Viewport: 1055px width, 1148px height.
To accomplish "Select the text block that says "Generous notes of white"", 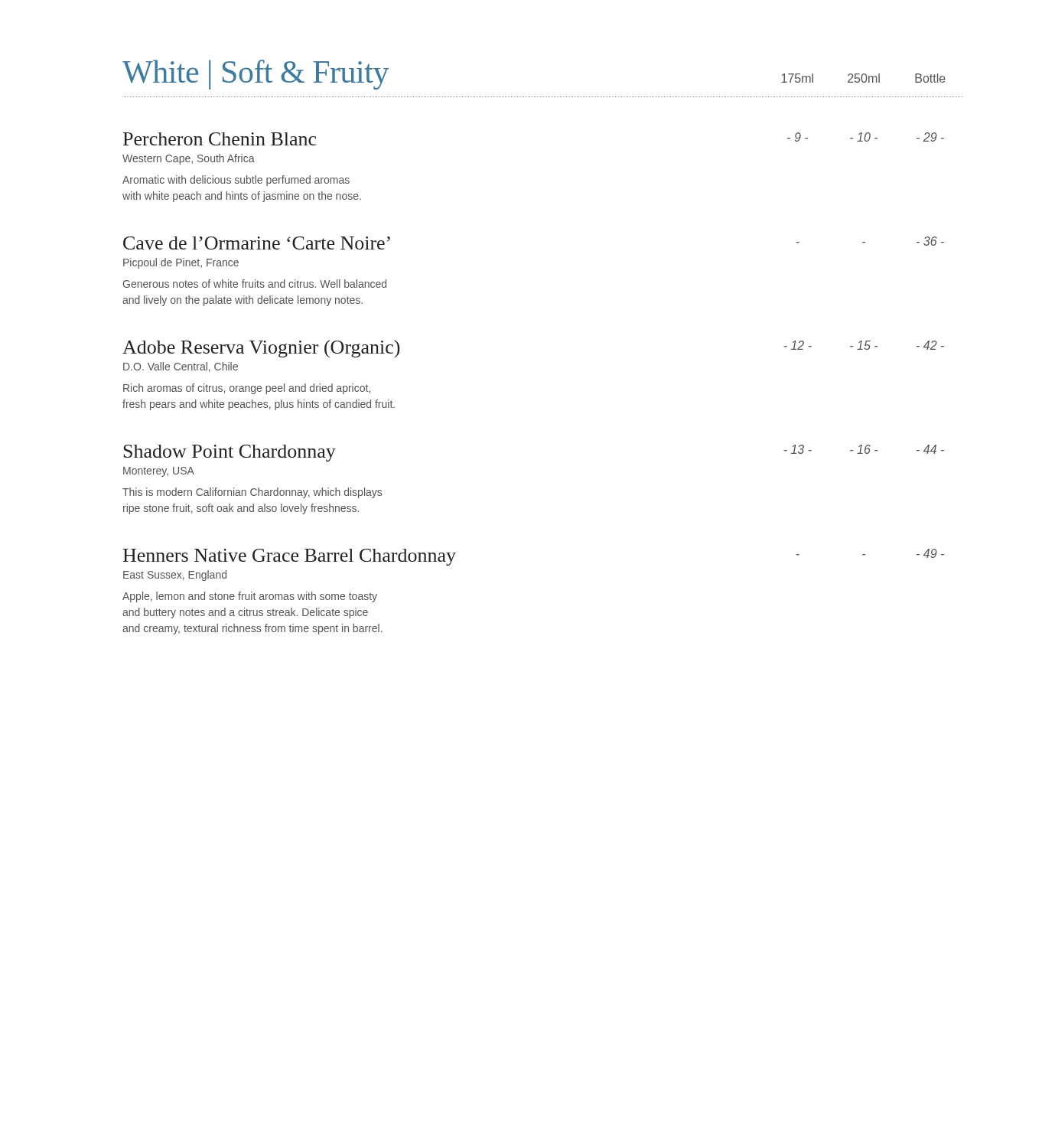I will (255, 292).
